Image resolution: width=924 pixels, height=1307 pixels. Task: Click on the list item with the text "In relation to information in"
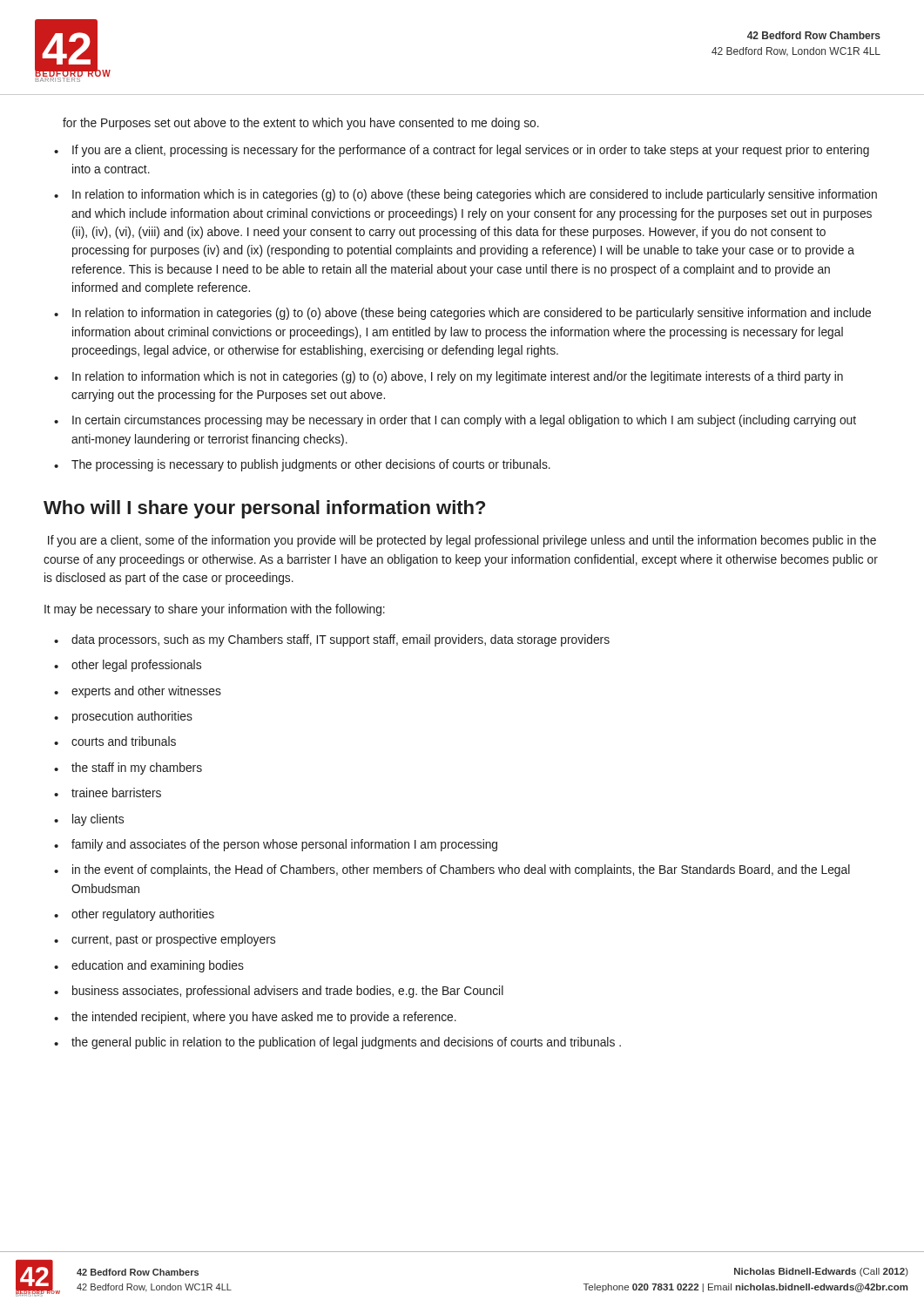tap(471, 332)
